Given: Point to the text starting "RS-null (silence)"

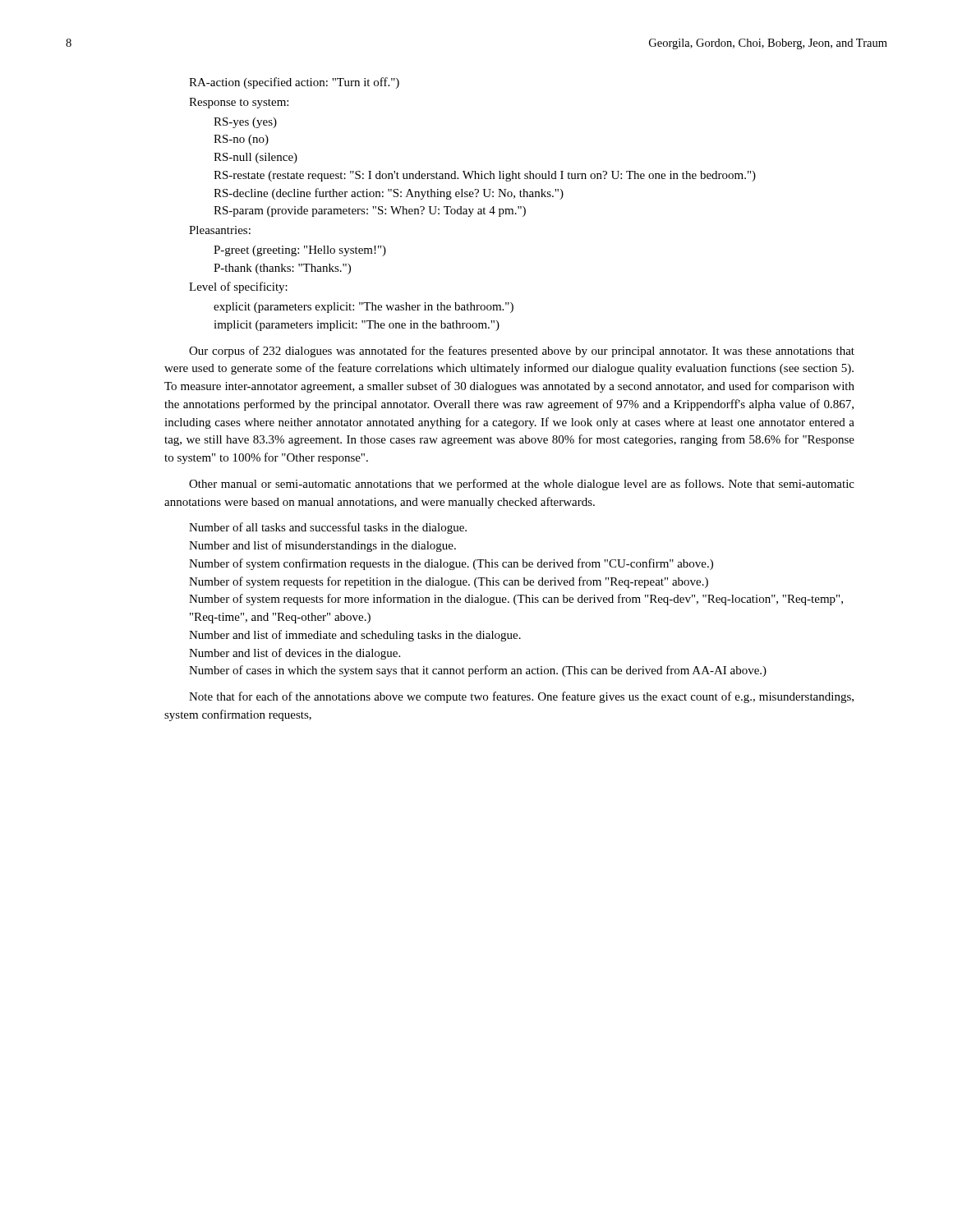Looking at the screenshot, I should pyautogui.click(x=256, y=158).
